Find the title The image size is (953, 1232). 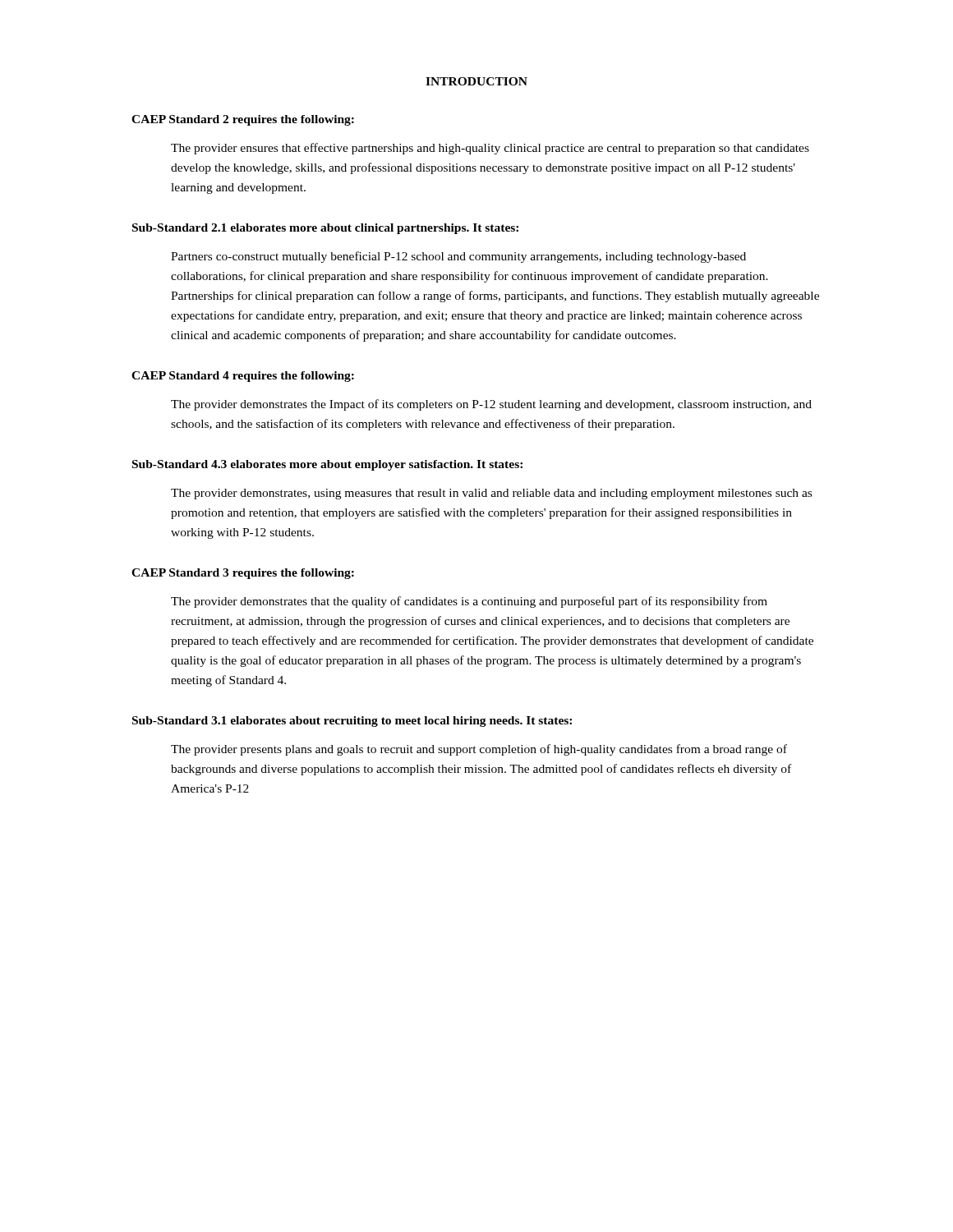pos(476,81)
